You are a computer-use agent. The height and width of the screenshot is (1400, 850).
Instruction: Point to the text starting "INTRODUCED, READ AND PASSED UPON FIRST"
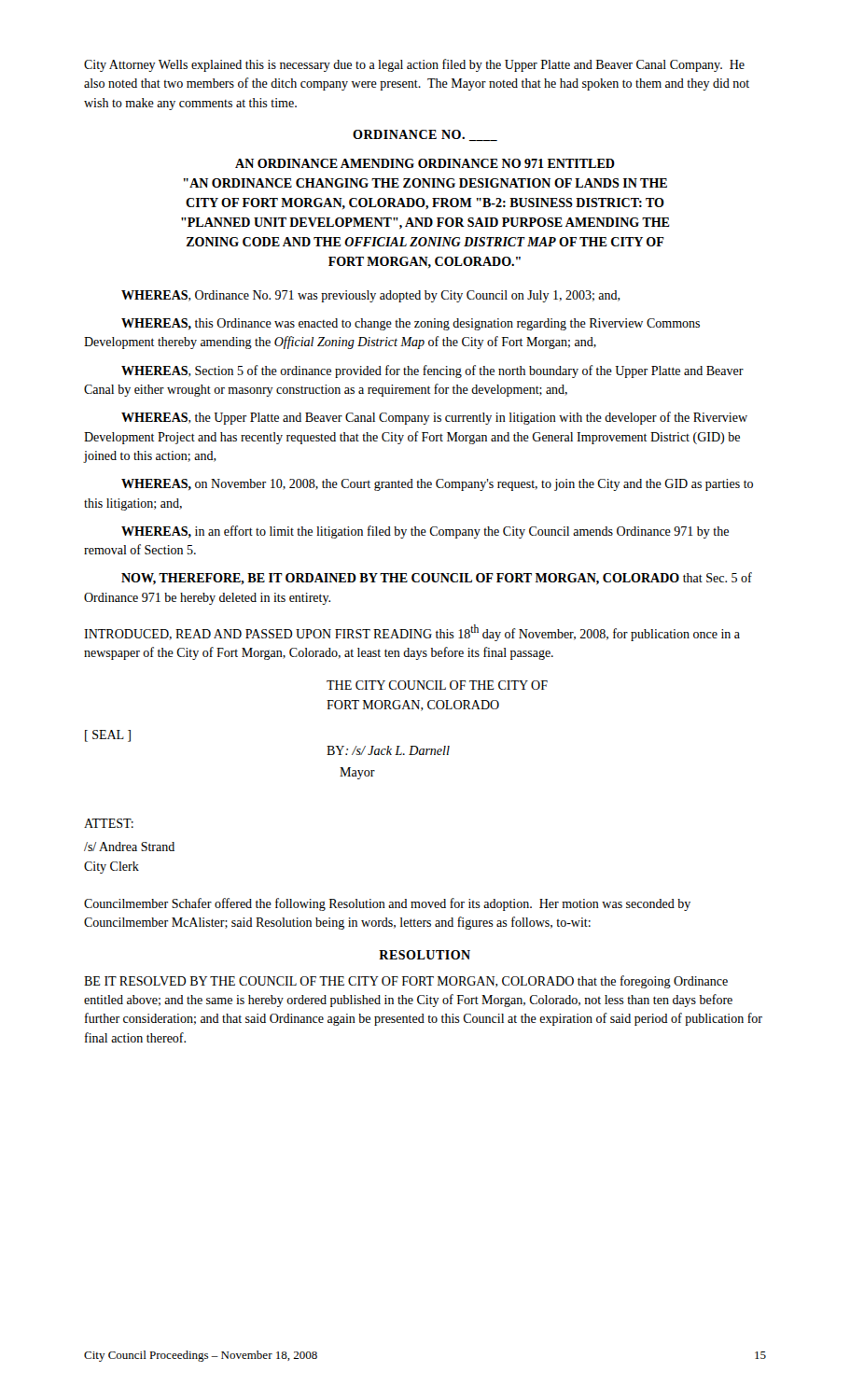412,642
